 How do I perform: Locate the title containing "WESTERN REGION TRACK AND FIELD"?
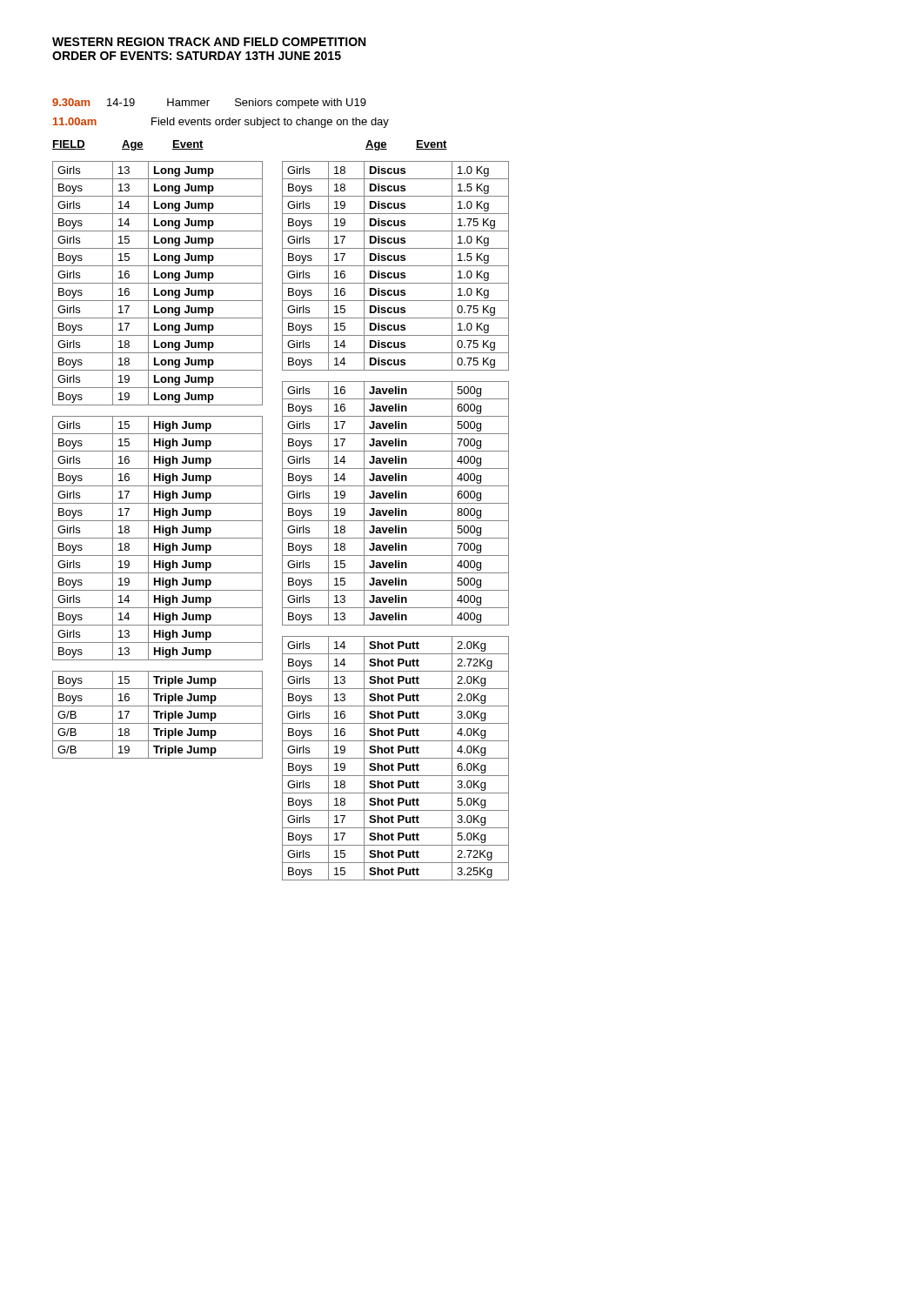209,49
